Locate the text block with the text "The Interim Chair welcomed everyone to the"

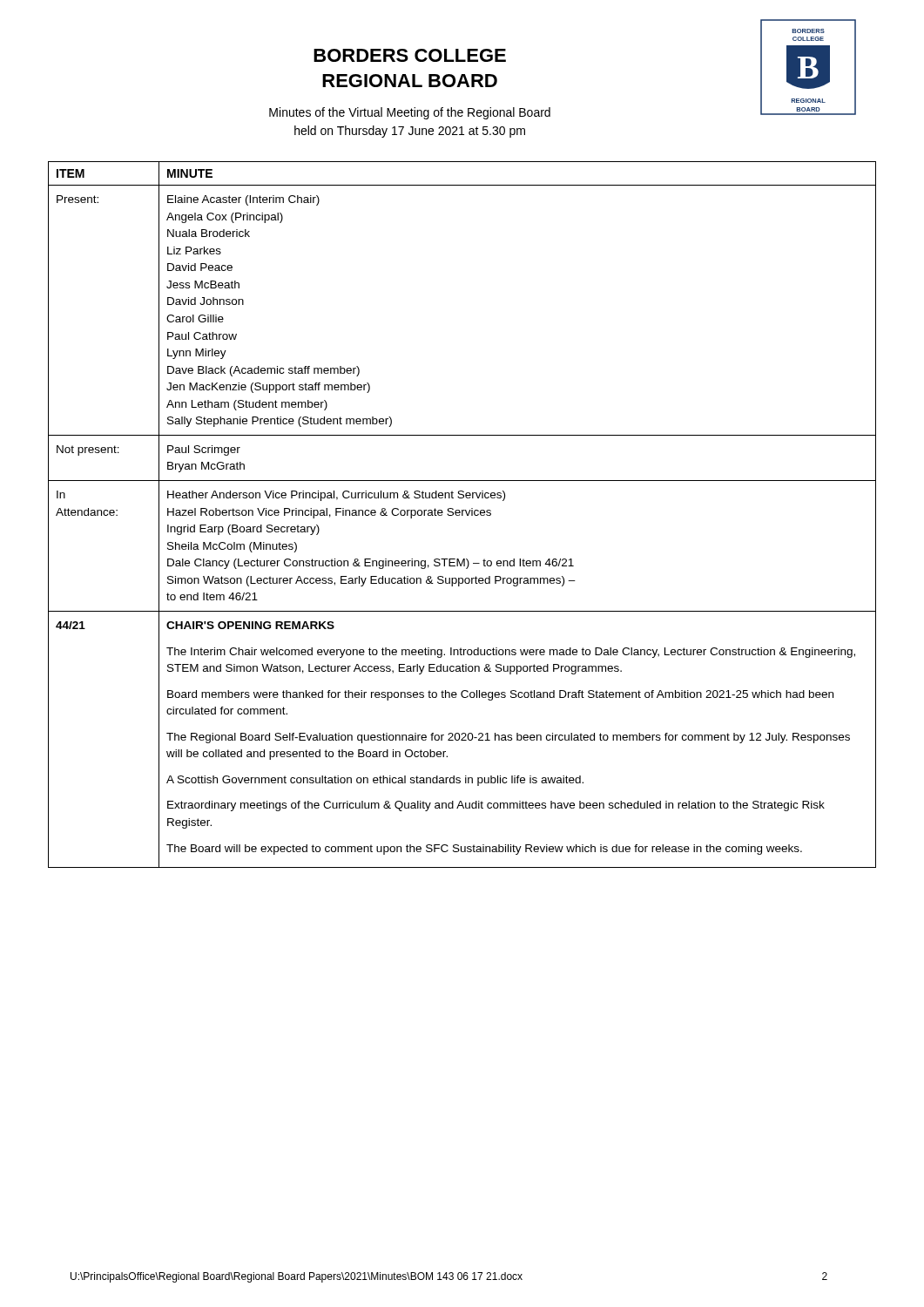coord(511,659)
